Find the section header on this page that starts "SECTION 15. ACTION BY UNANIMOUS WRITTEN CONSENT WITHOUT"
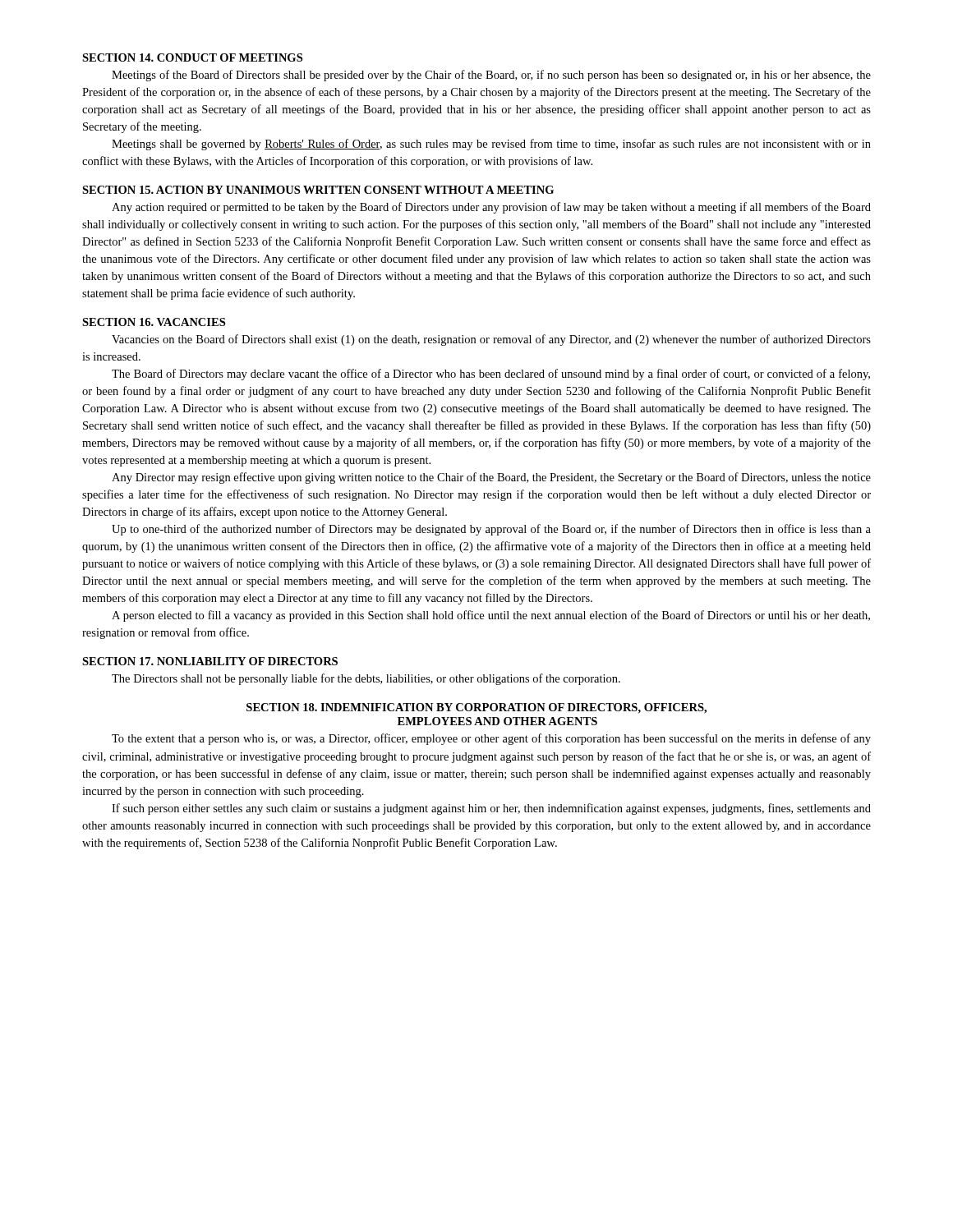The image size is (953, 1232). pos(318,190)
